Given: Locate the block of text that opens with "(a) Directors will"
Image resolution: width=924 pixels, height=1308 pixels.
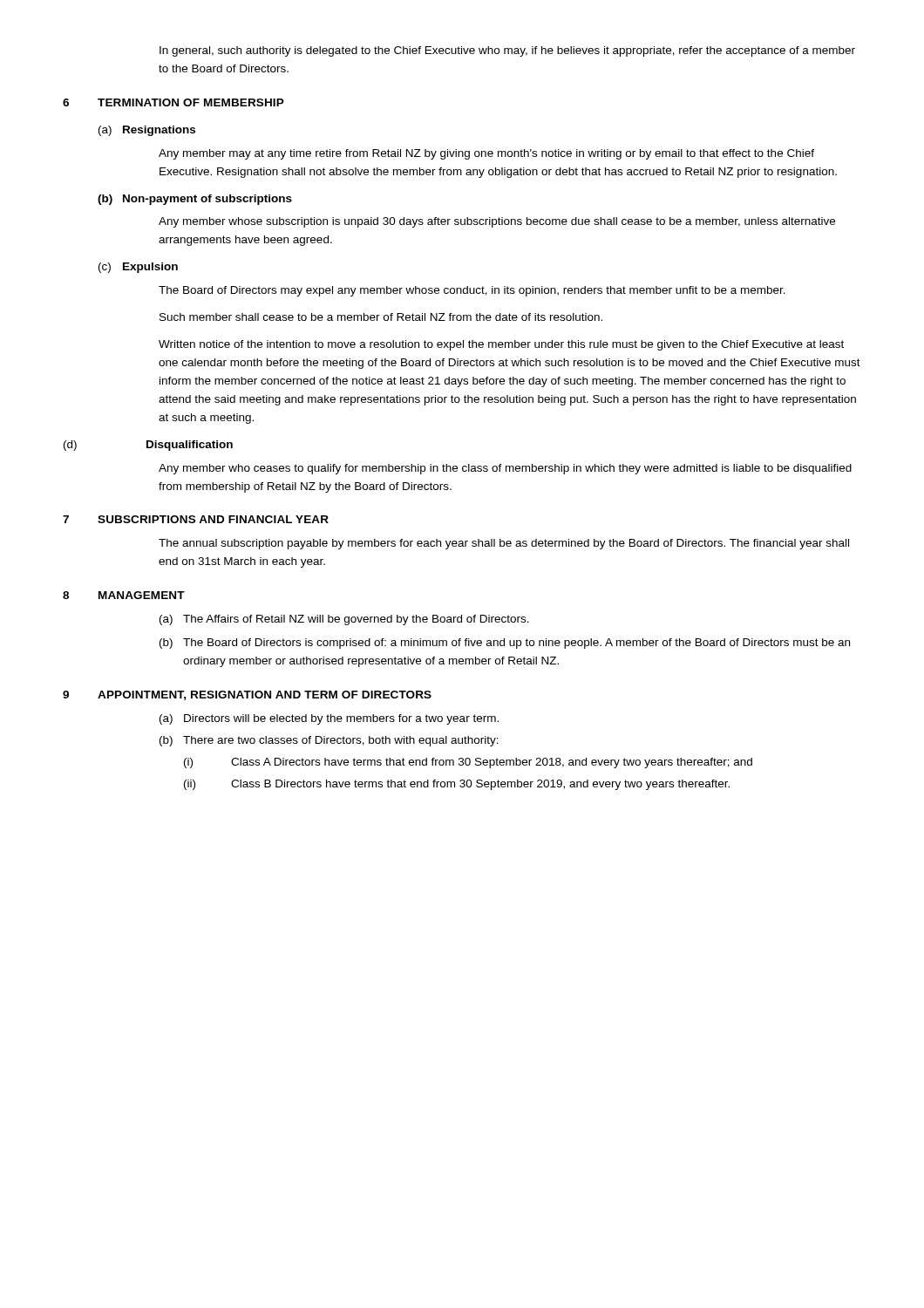Looking at the screenshot, I should (329, 719).
